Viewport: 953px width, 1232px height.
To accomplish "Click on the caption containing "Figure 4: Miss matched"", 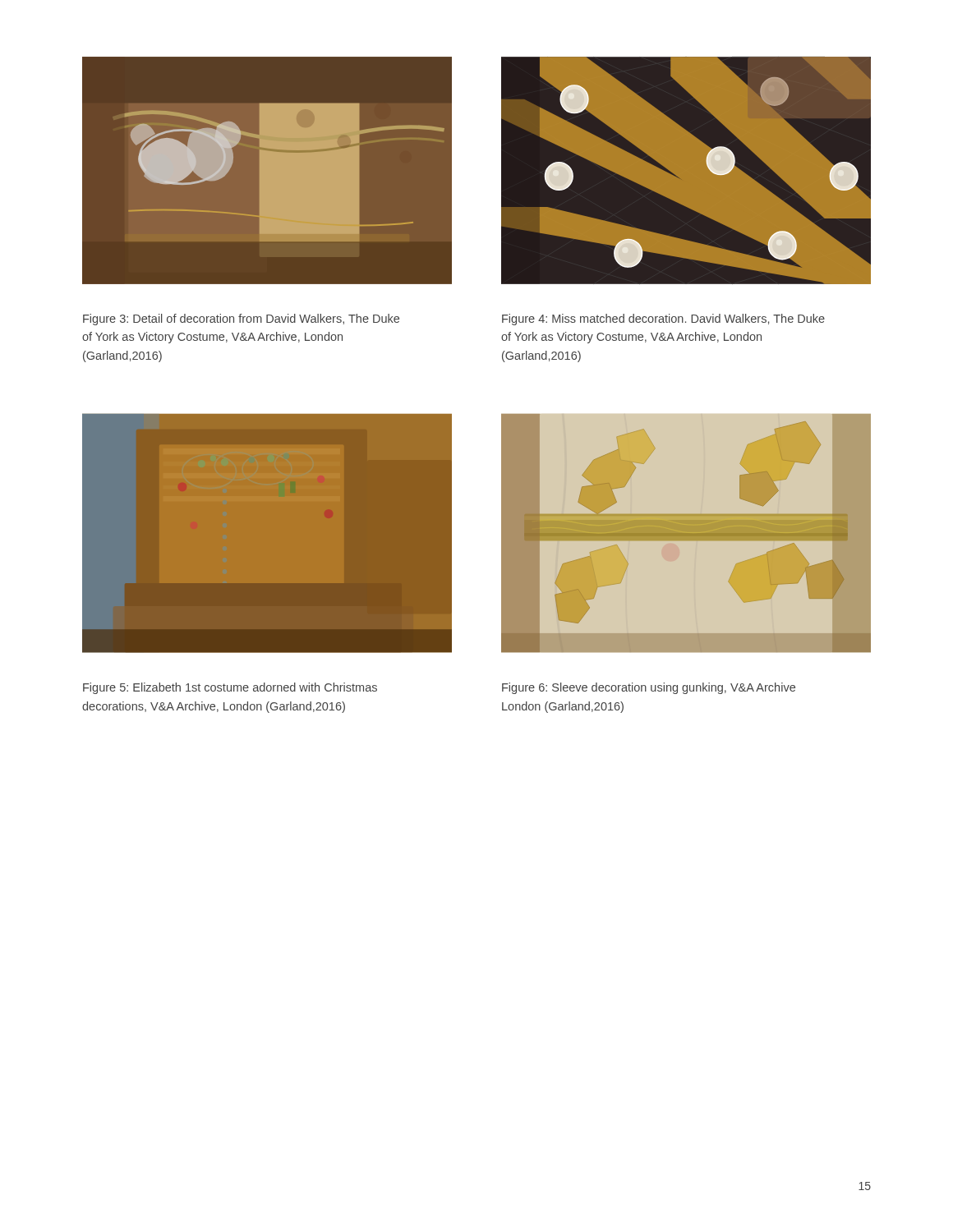I will [663, 337].
